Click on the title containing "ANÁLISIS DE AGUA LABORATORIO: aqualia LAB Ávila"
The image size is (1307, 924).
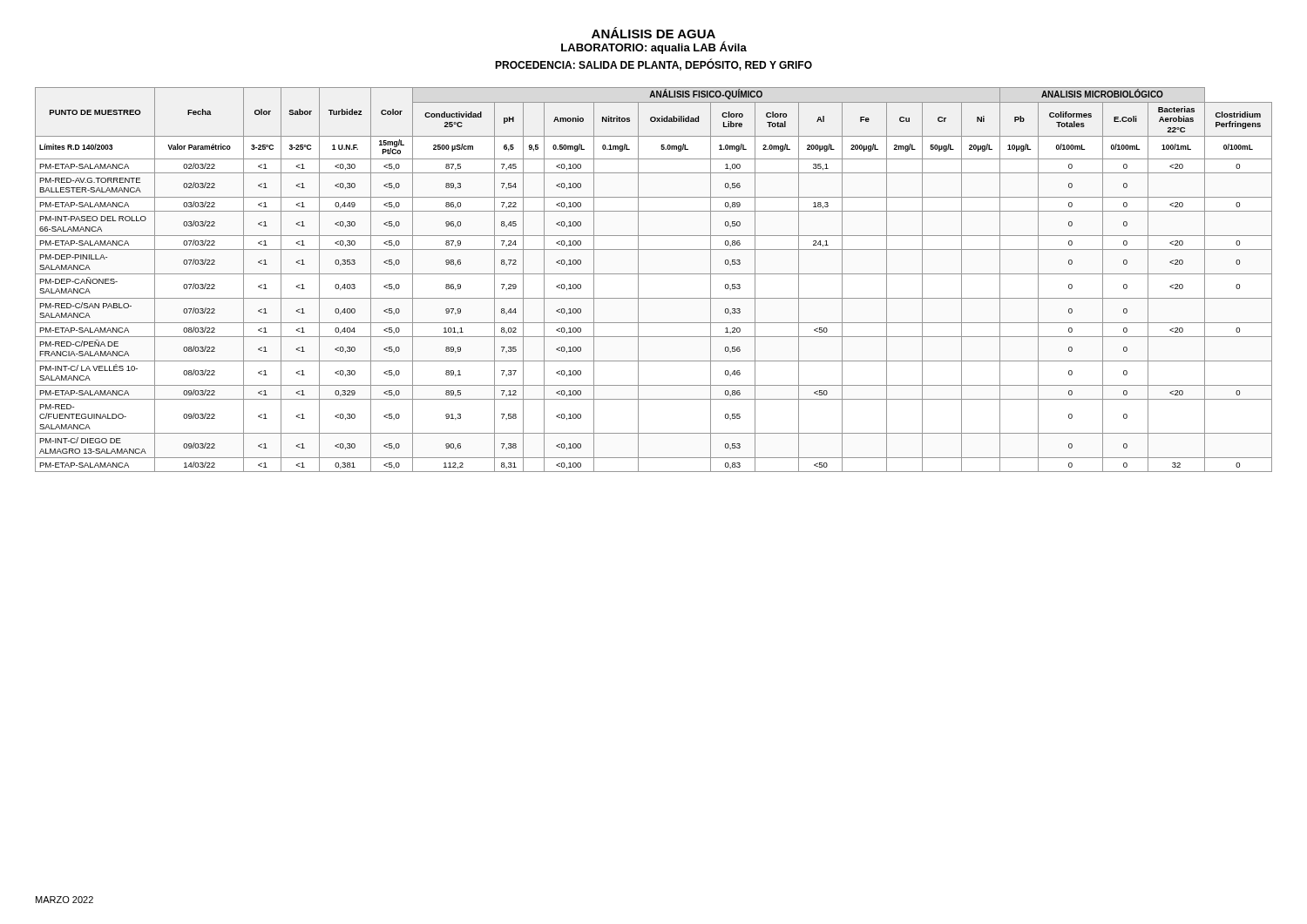click(654, 40)
